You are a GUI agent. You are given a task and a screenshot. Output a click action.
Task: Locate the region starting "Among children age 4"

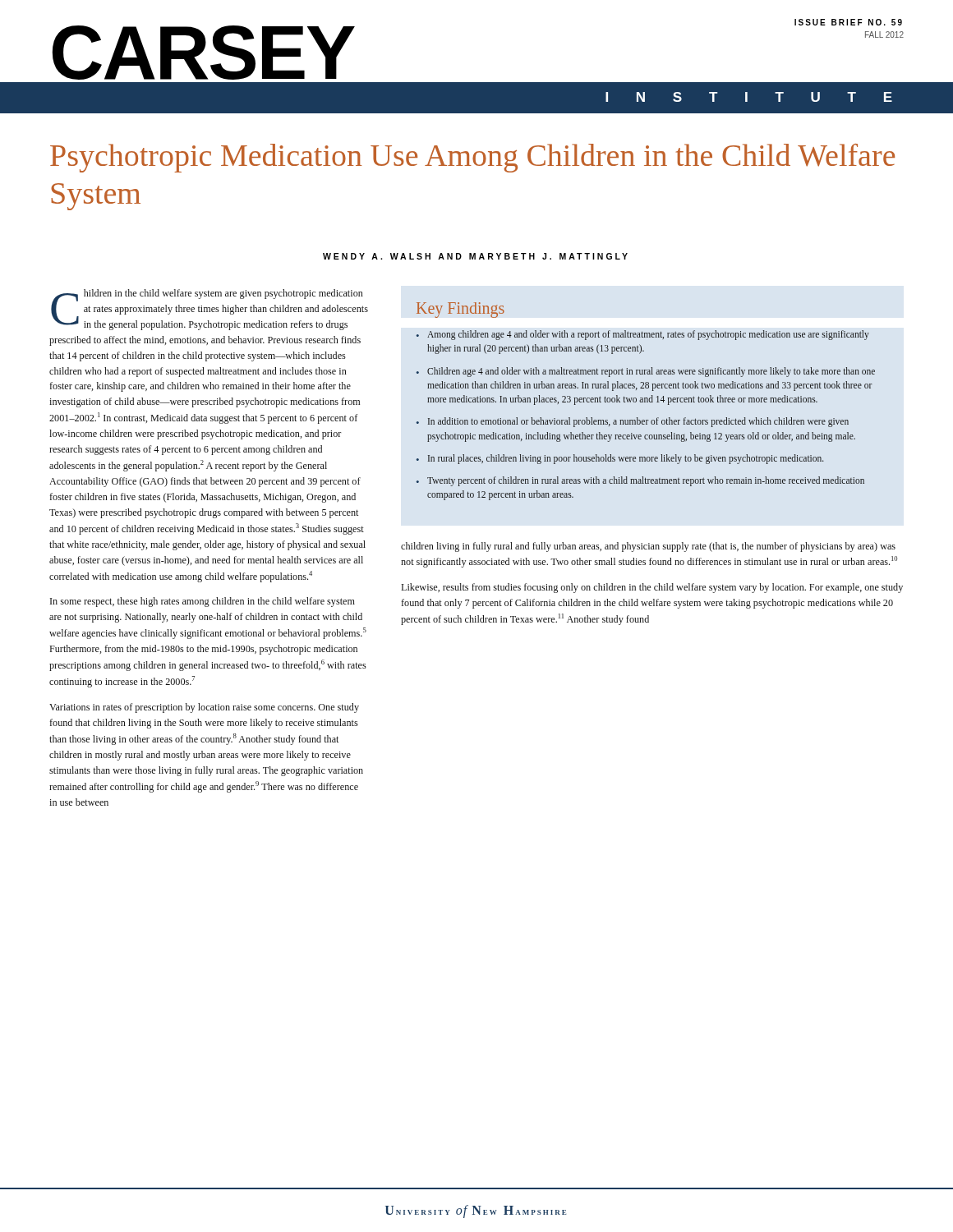point(648,341)
